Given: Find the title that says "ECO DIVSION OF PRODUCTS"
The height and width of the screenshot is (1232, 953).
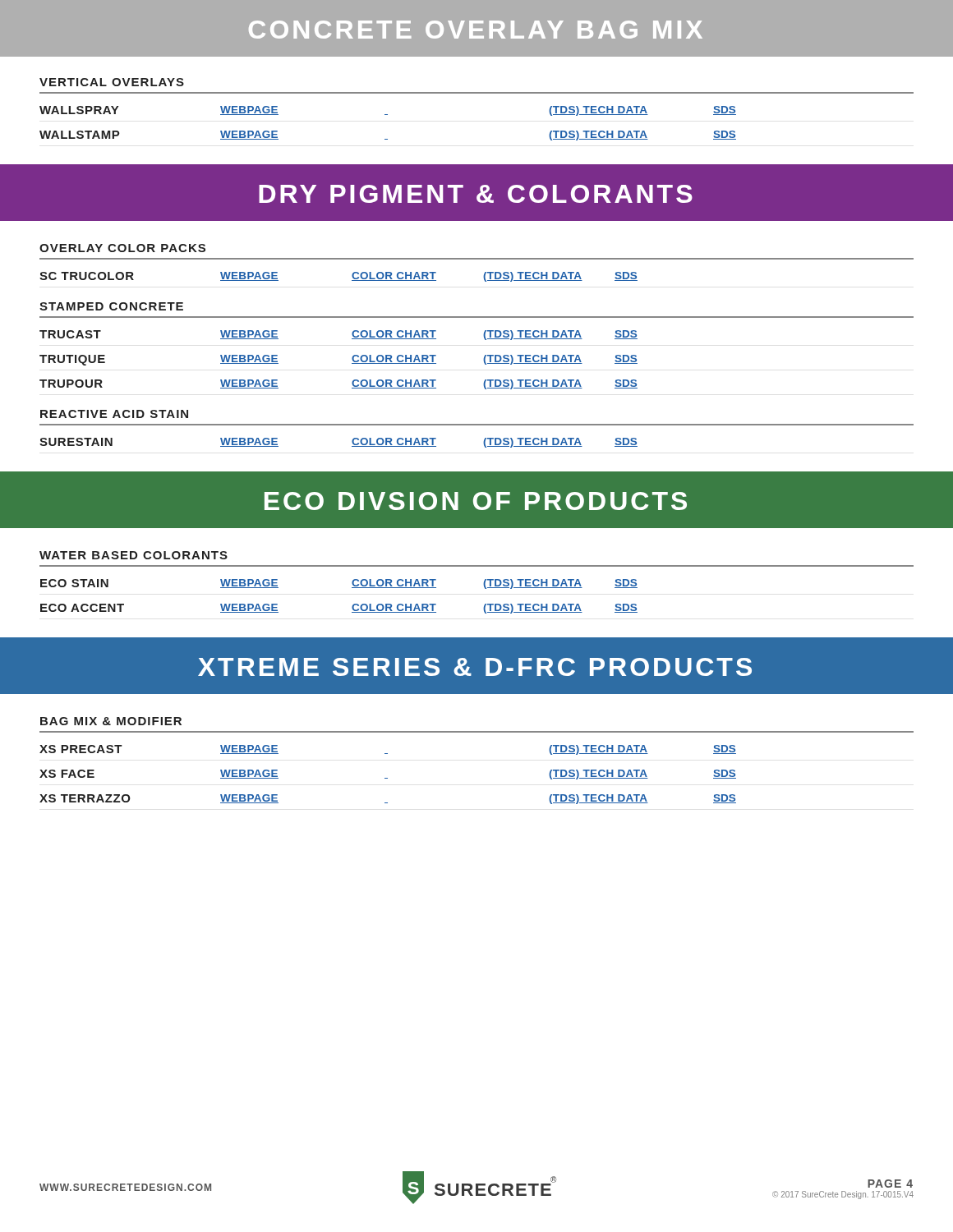Looking at the screenshot, I should (476, 501).
